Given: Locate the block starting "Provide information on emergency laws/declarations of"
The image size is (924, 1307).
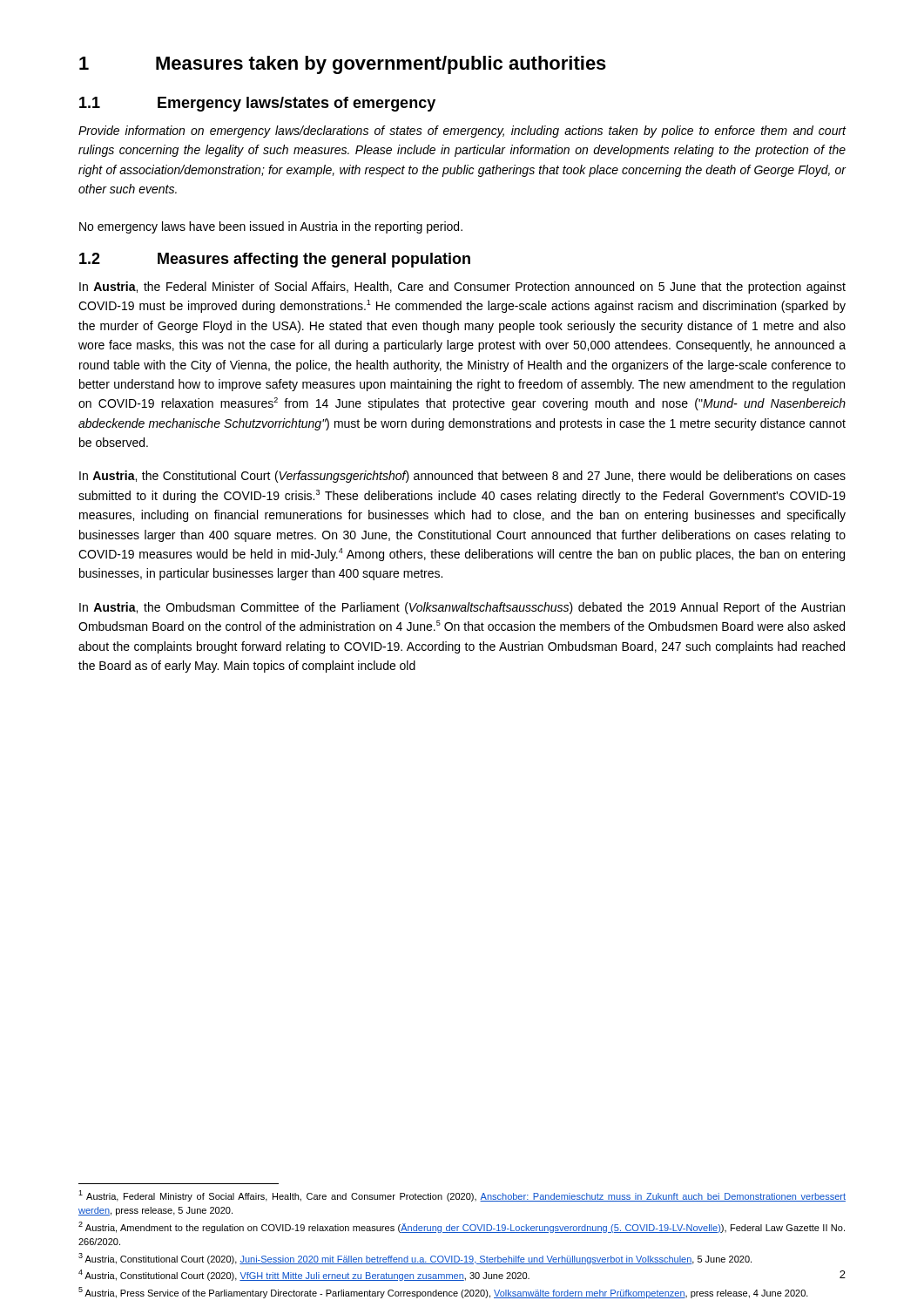Looking at the screenshot, I should point(462,160).
